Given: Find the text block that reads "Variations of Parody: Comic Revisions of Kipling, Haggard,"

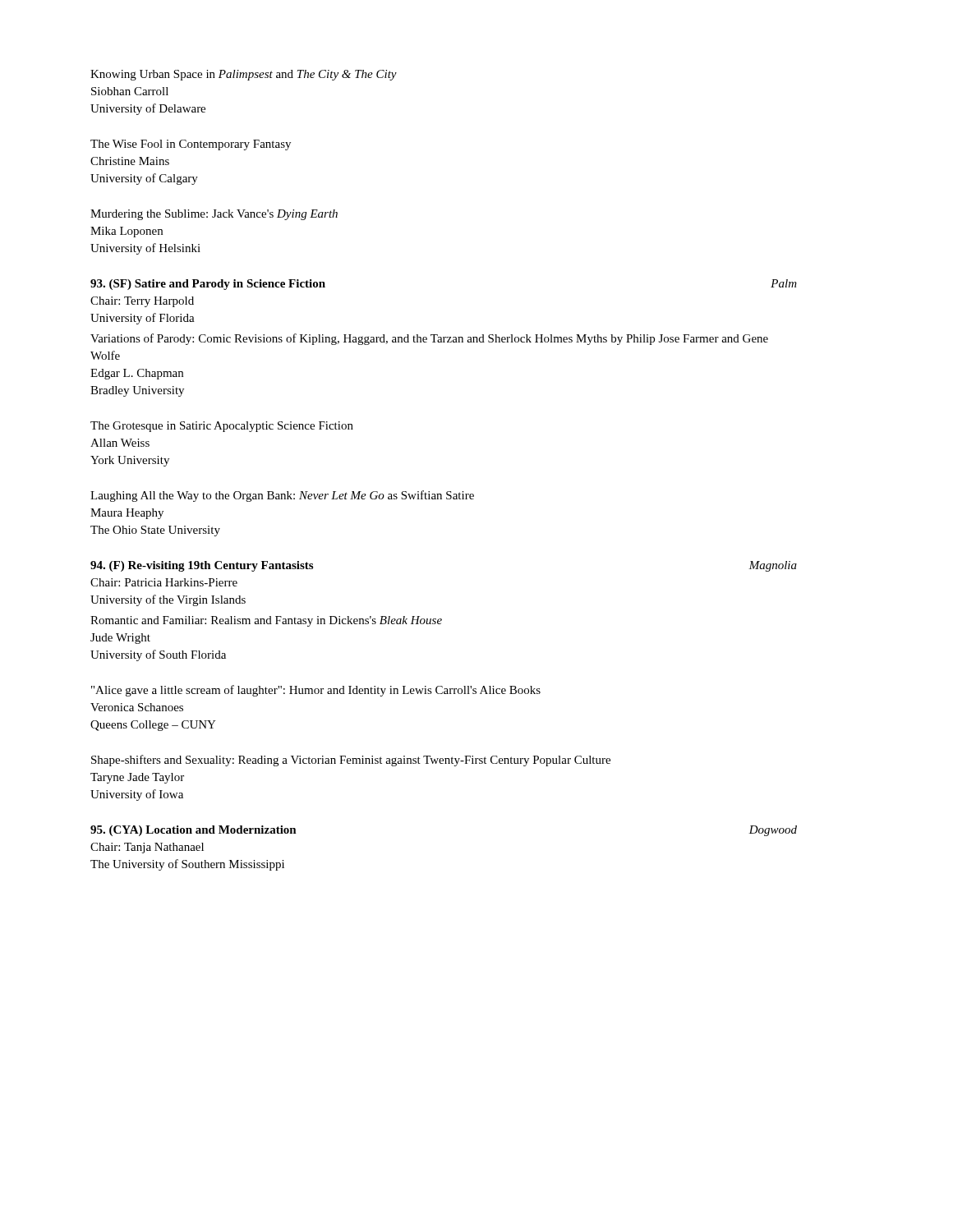Looking at the screenshot, I should pyautogui.click(x=429, y=339).
